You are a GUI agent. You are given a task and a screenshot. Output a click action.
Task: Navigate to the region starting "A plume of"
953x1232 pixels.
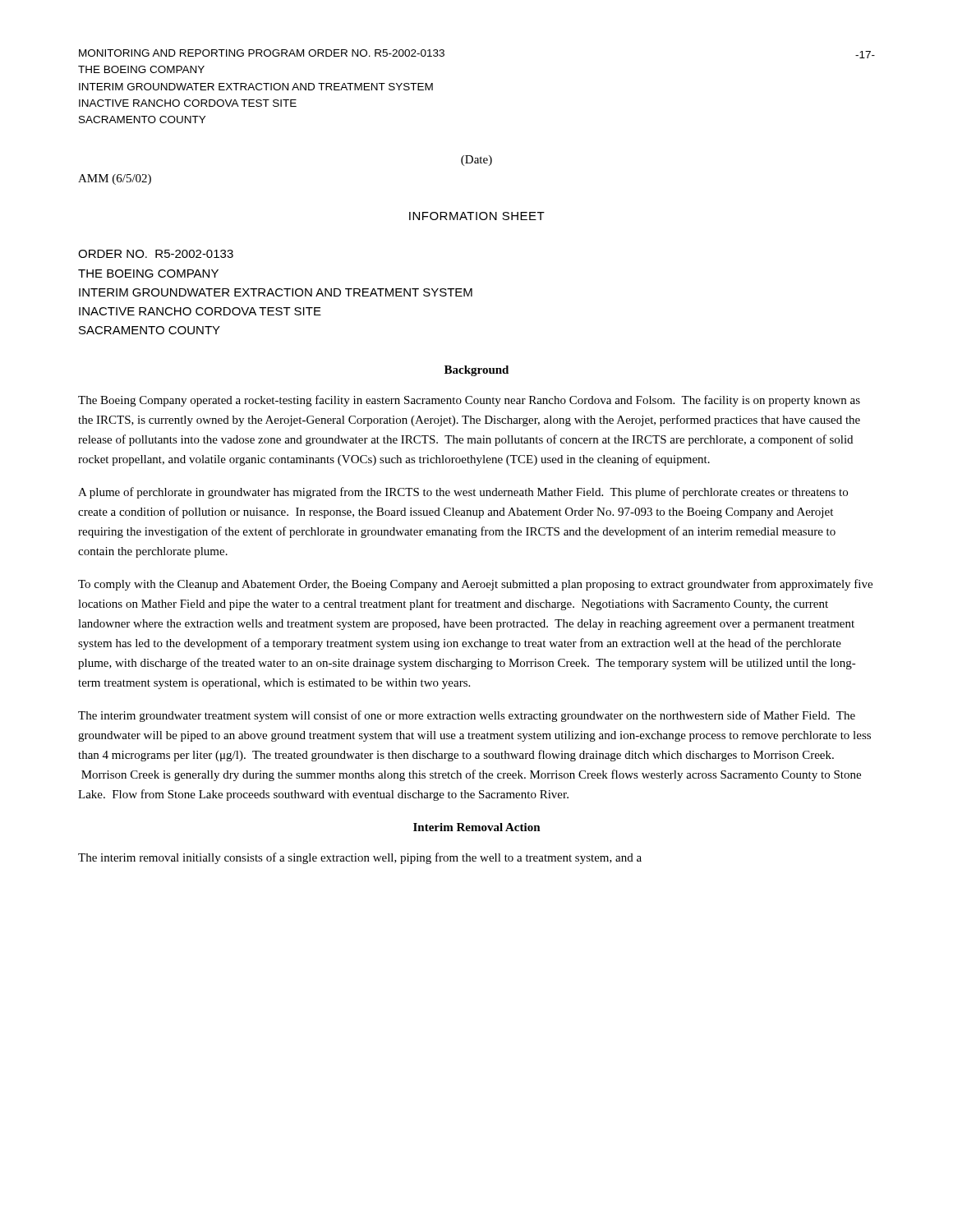pyautogui.click(x=463, y=521)
